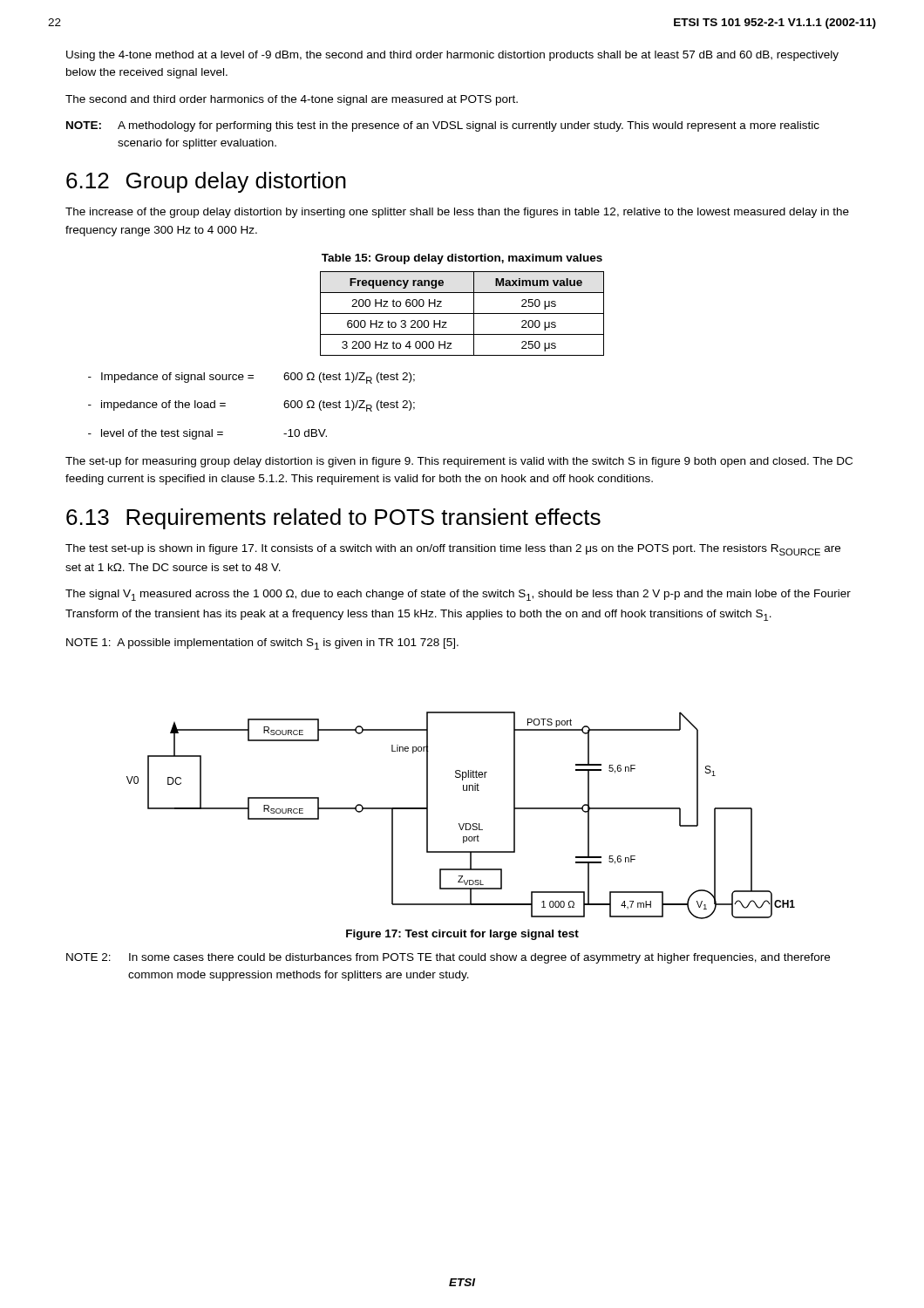Click on the element starting "The increase of the group delay"
The image size is (924, 1308).
pyautogui.click(x=462, y=221)
